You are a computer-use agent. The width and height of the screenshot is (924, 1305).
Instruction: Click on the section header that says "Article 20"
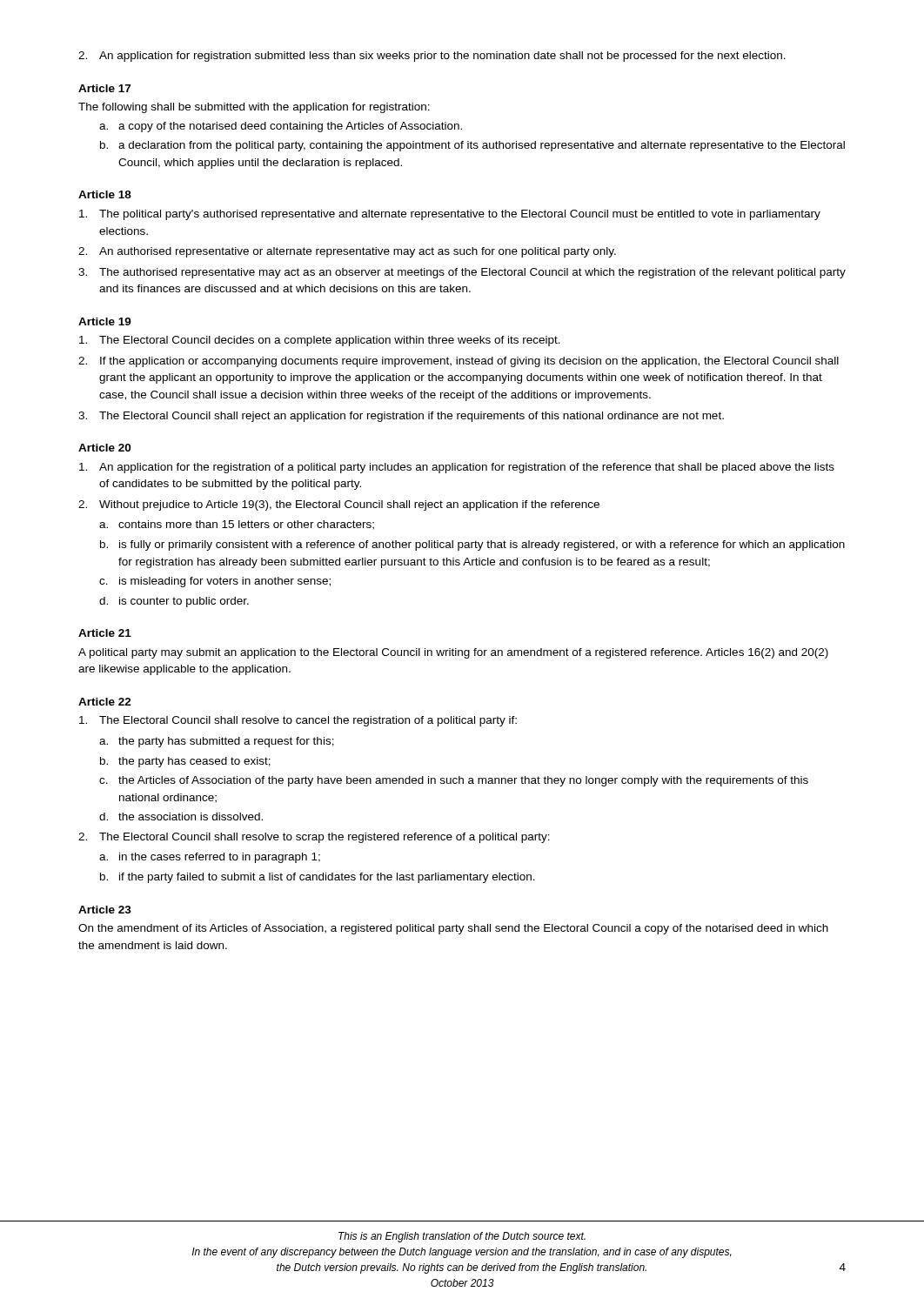[104, 448]
